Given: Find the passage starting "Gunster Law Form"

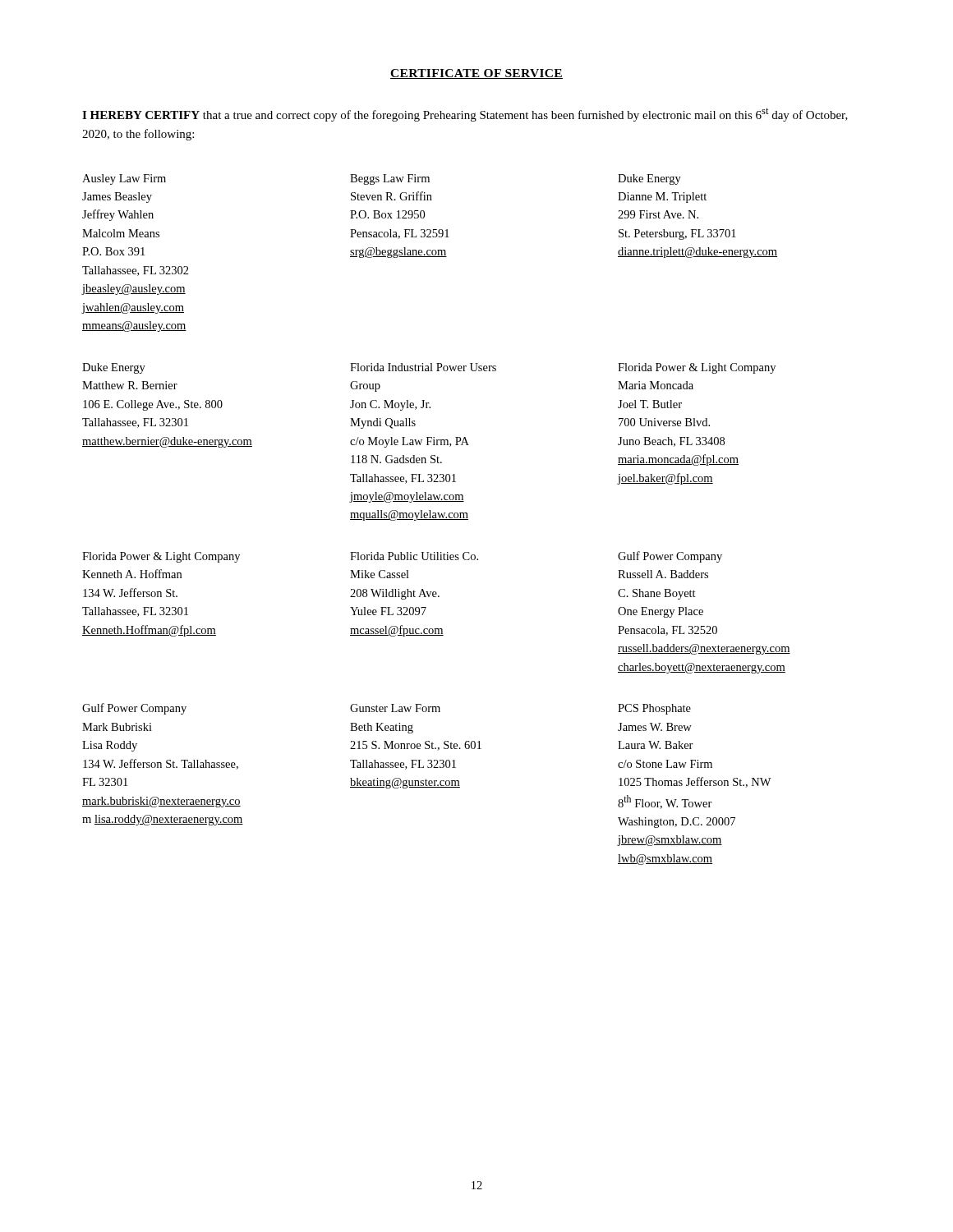Looking at the screenshot, I should tap(416, 745).
